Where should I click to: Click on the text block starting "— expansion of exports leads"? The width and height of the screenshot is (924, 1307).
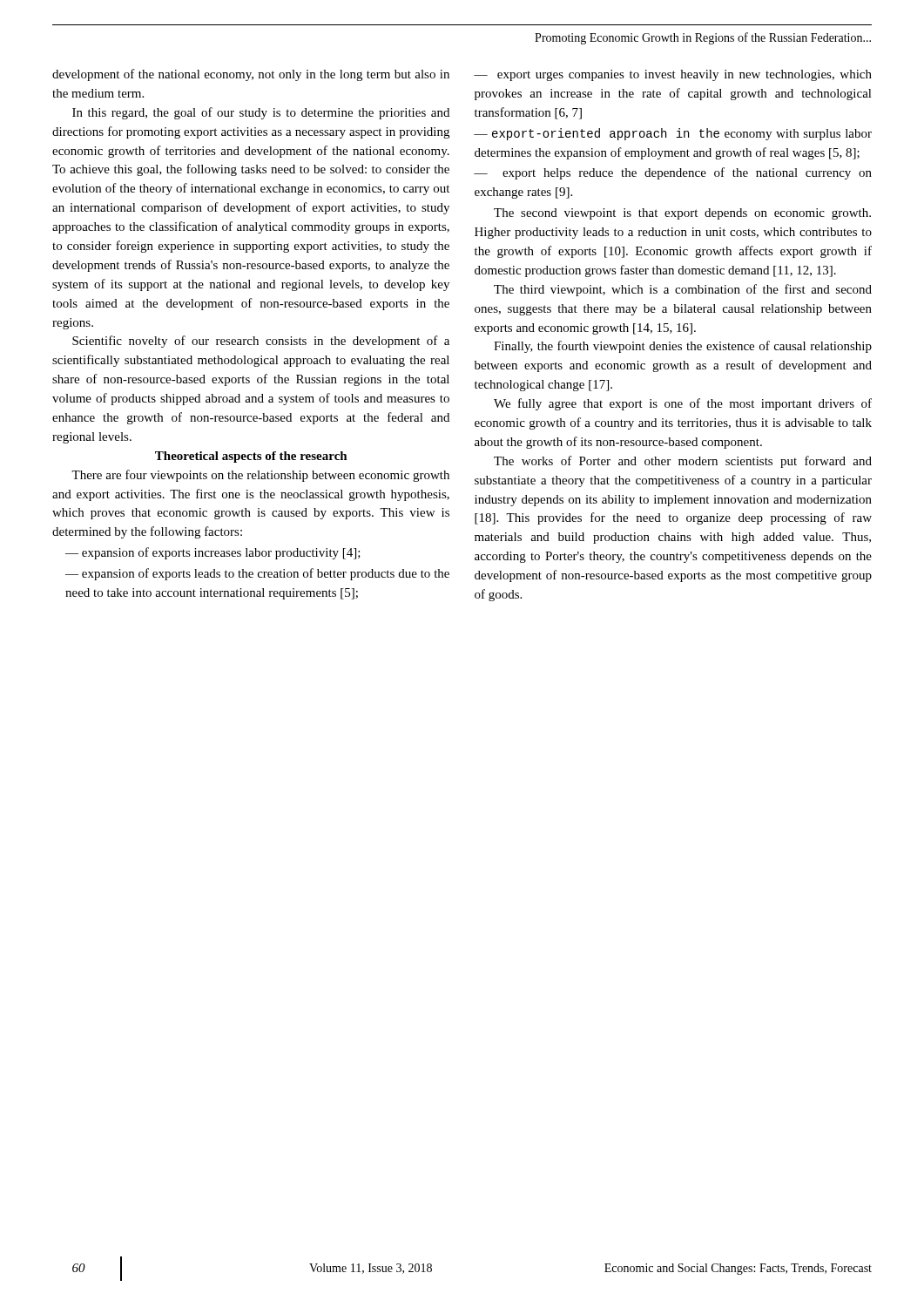point(258,583)
